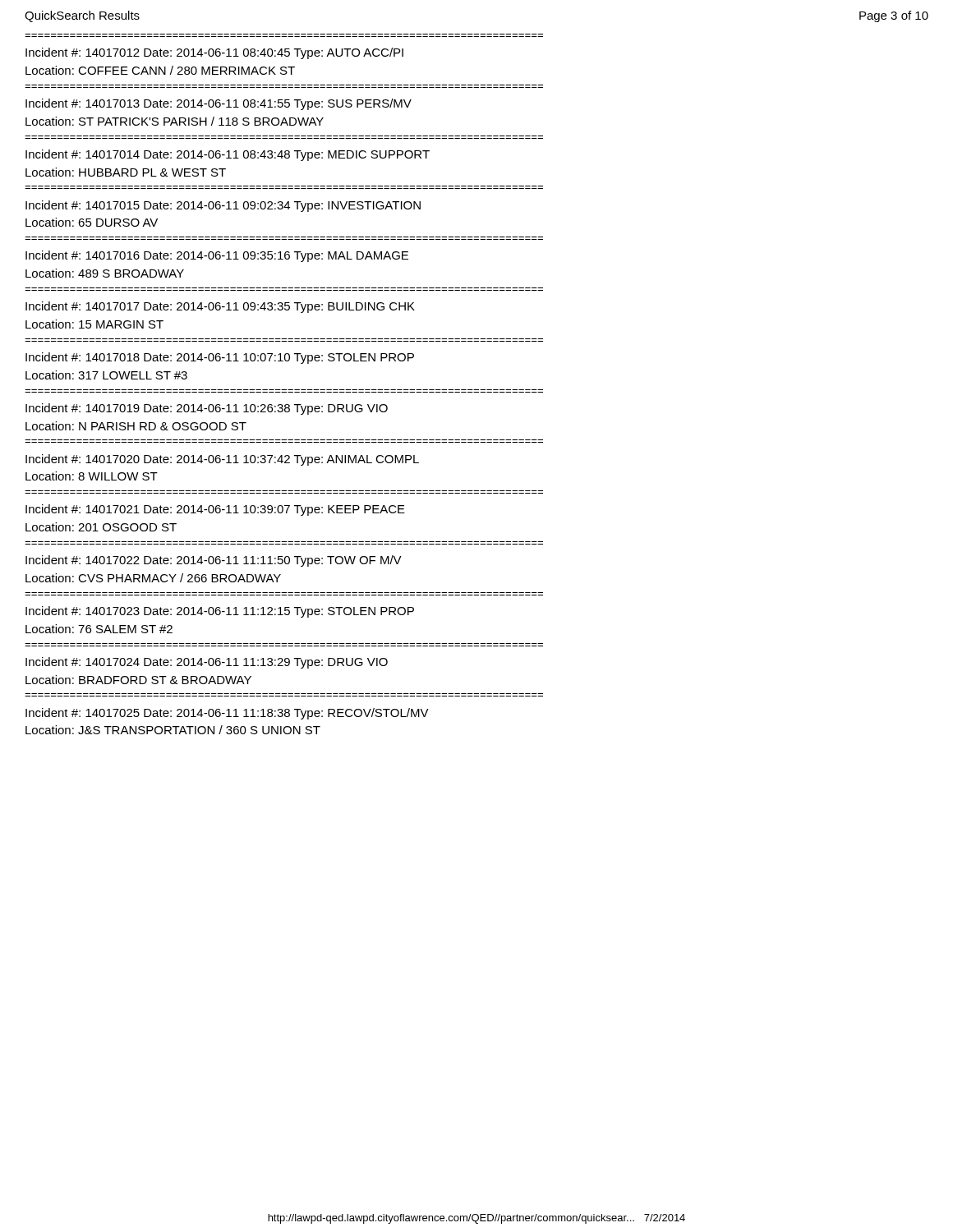Image resolution: width=953 pixels, height=1232 pixels.
Task: Click on the list item containing "Incident #: 14017017 Date: 2014-06-11 09:43:35"
Action: tap(220, 307)
